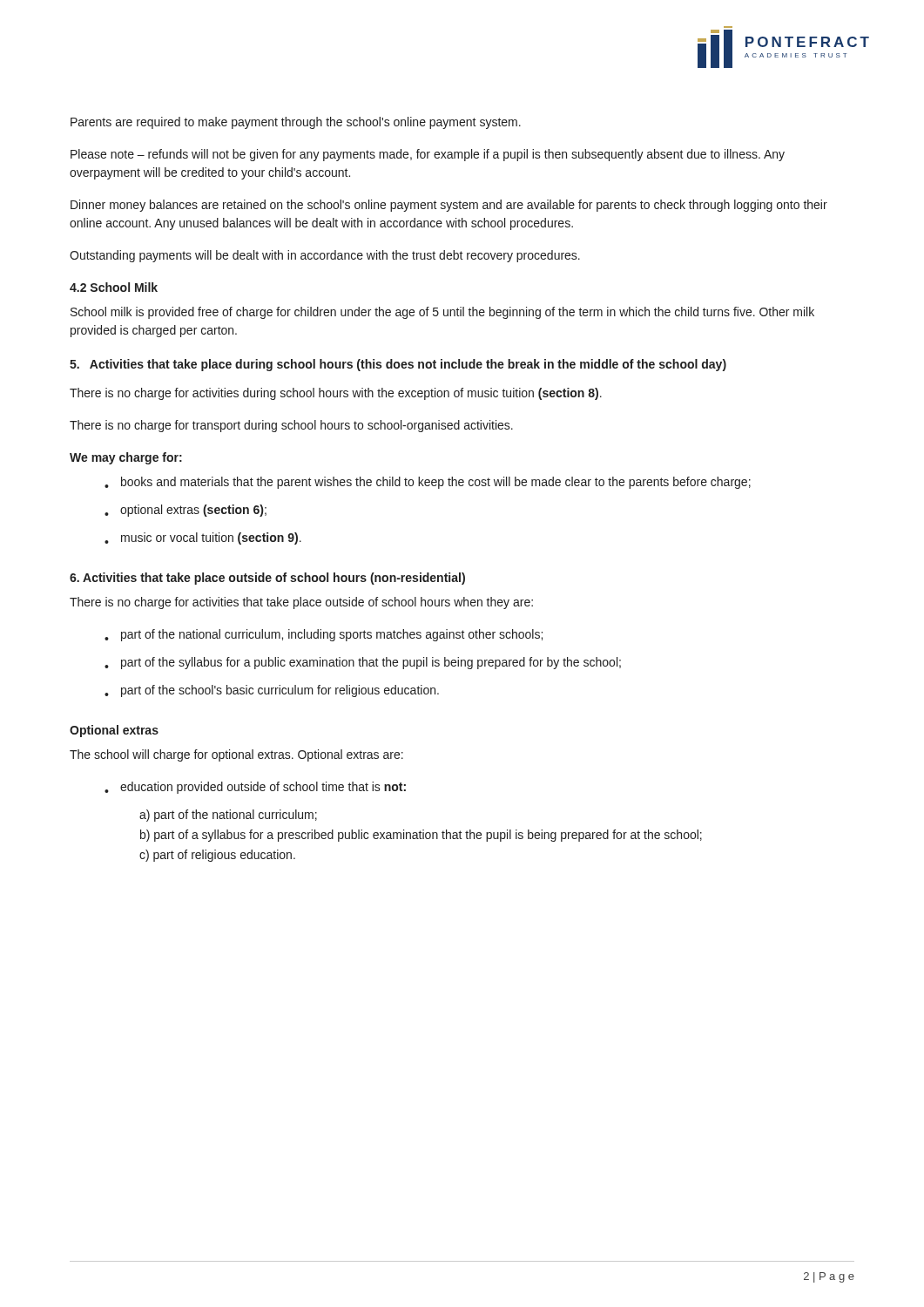
Task: Find the block starting "•education provided outside of"
Action: 256,789
